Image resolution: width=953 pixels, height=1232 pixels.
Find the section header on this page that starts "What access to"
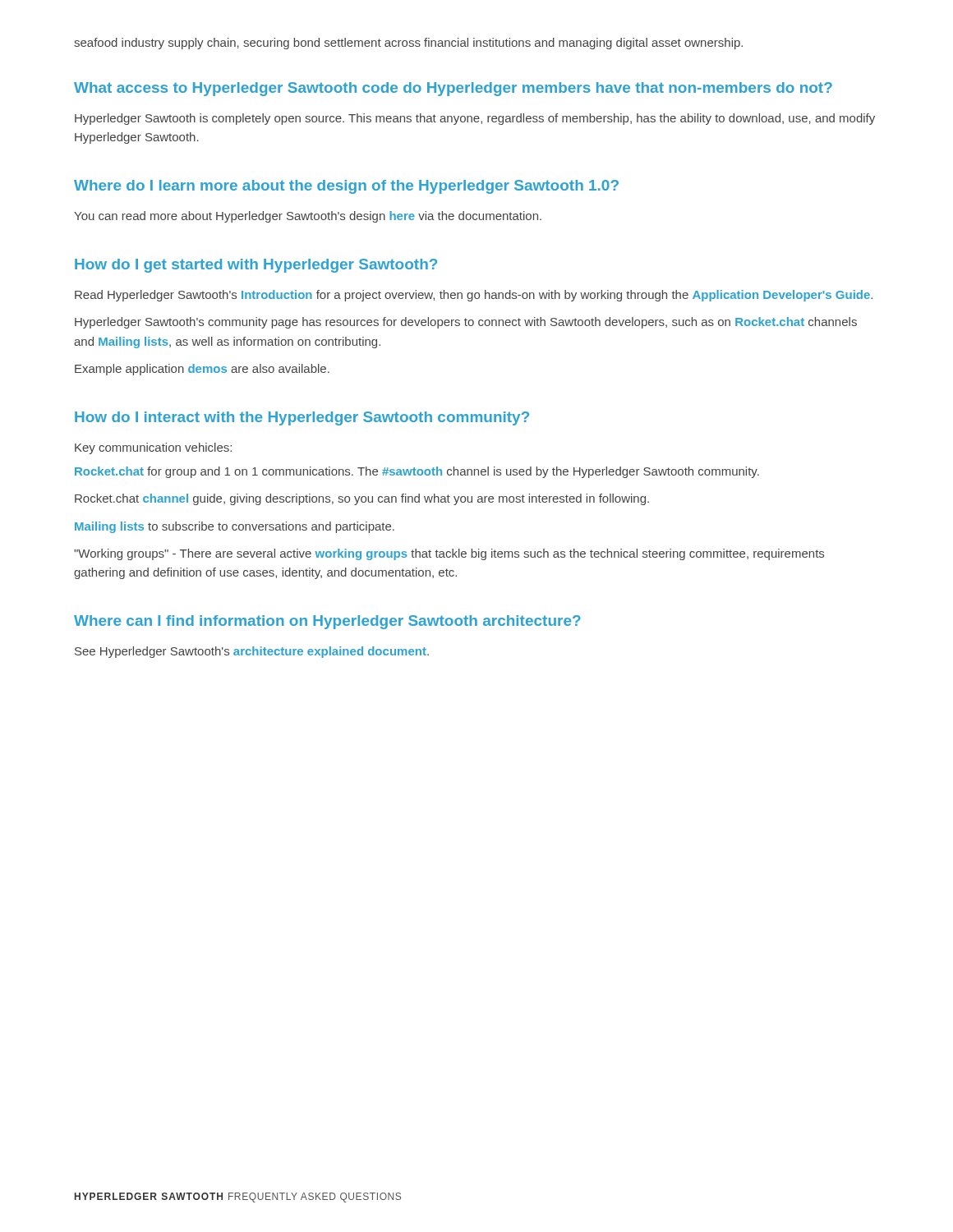pyautogui.click(x=453, y=88)
